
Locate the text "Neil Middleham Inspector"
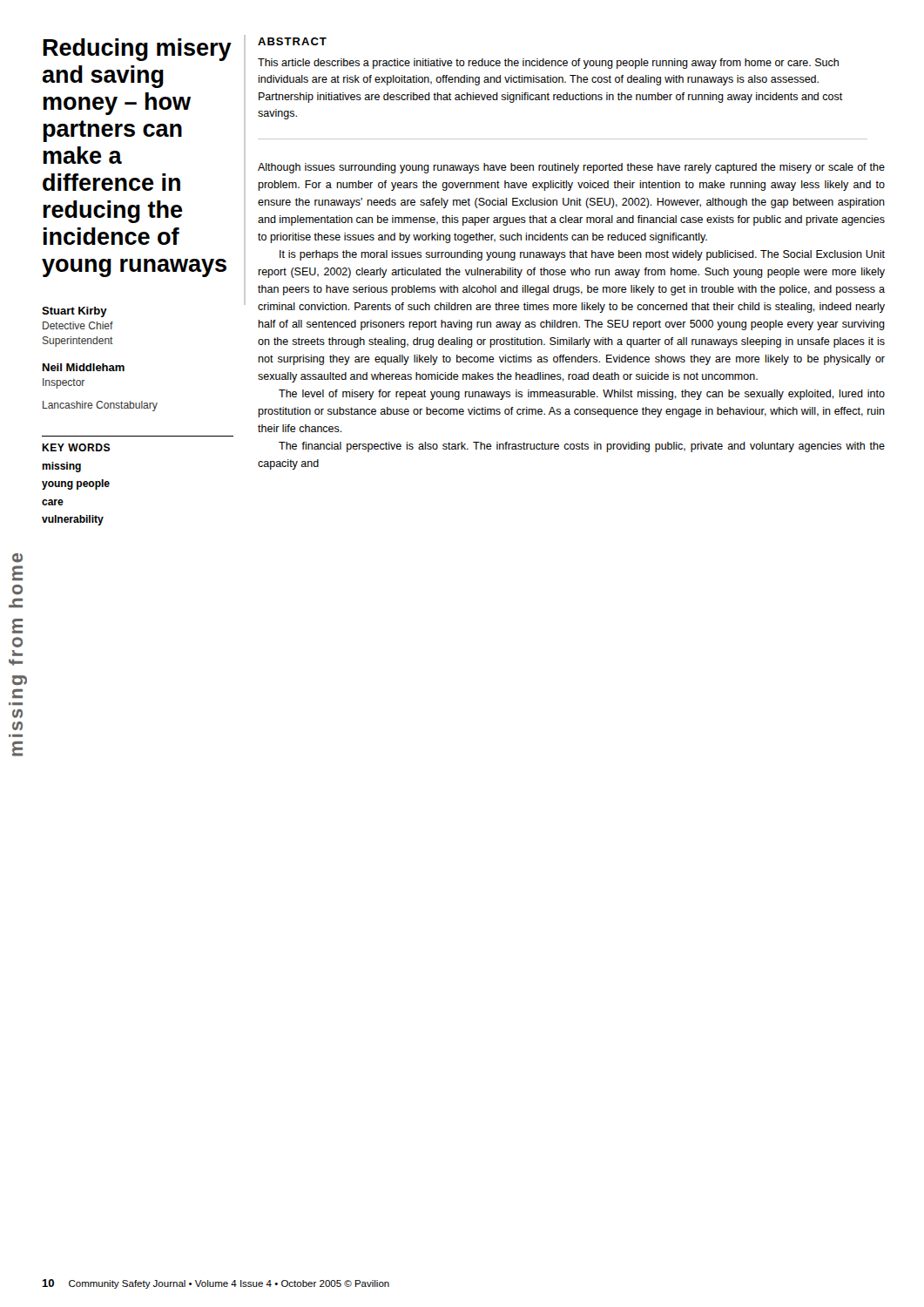point(84,367)
